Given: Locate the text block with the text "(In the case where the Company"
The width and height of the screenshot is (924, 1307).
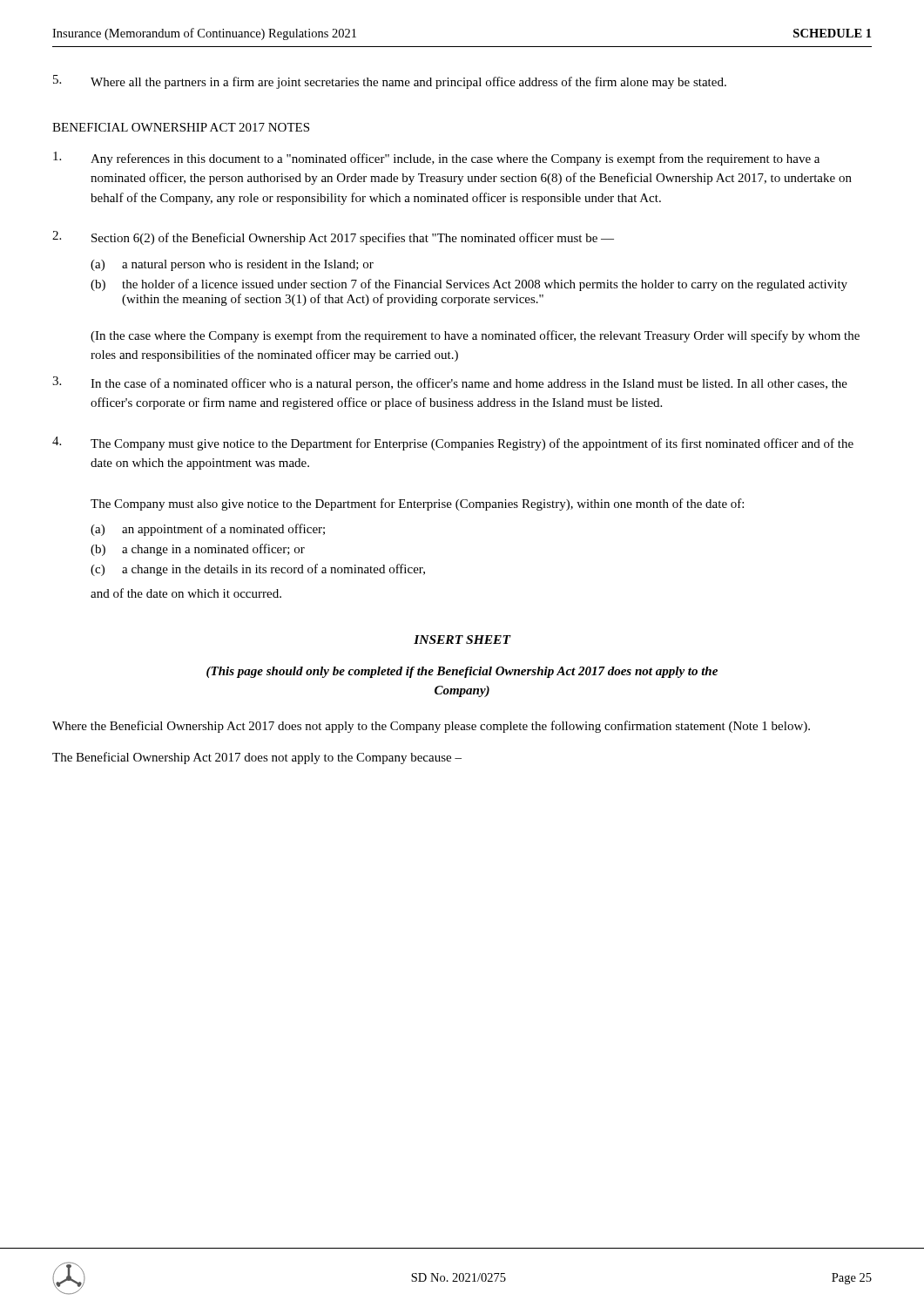Looking at the screenshot, I should coord(481,345).
